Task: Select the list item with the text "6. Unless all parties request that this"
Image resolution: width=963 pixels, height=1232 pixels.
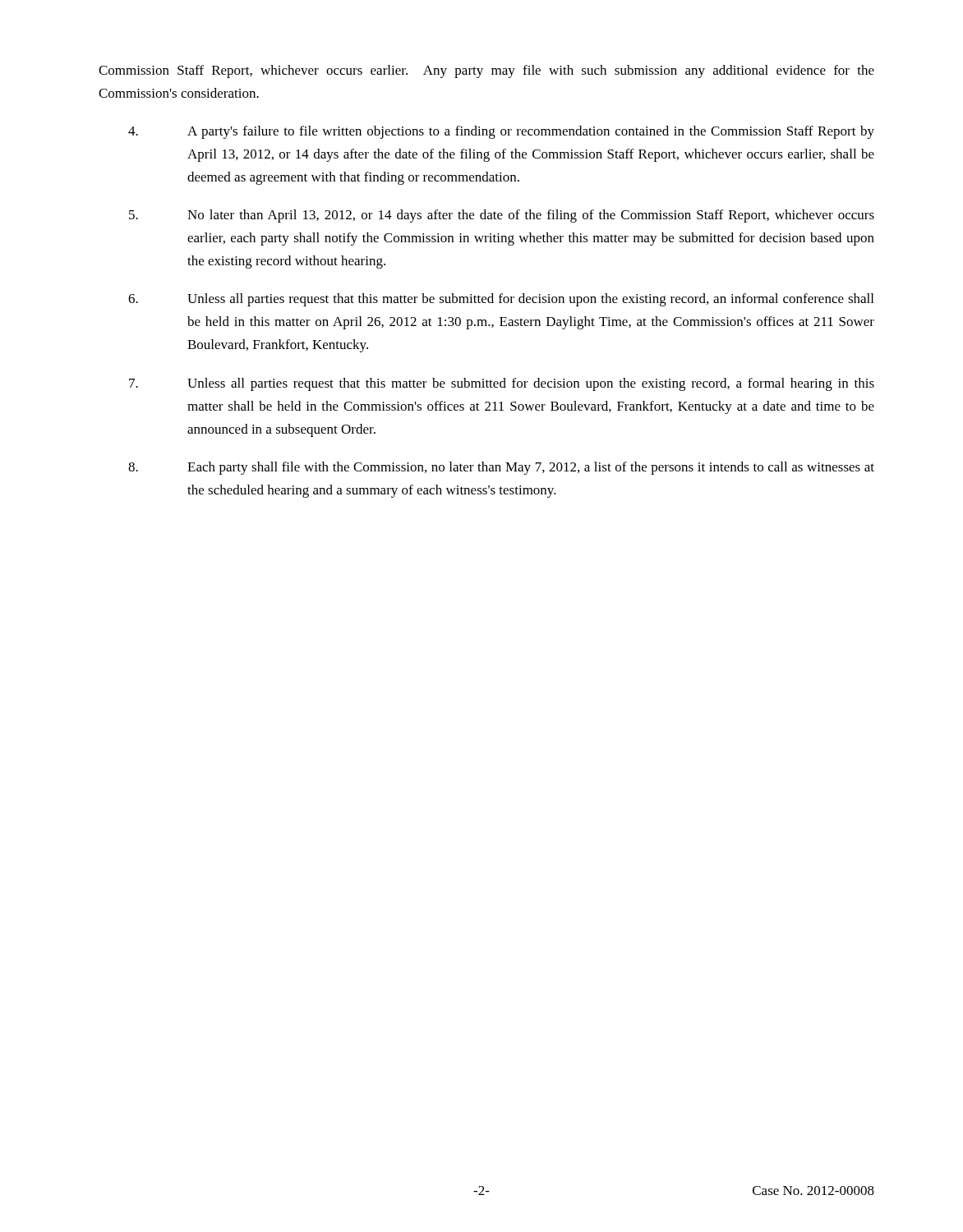Action: pos(486,322)
